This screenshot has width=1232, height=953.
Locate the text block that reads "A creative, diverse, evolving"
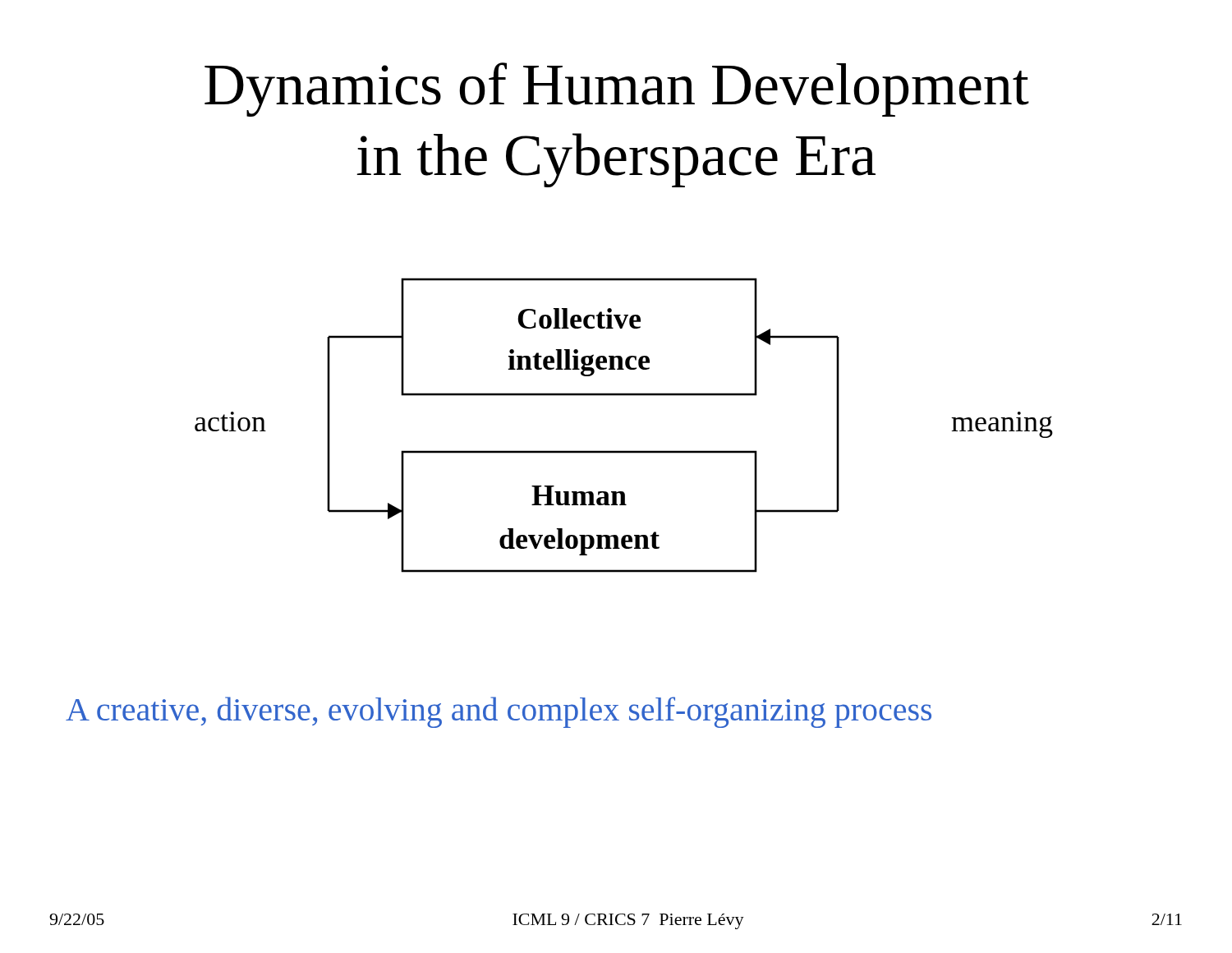pos(499,709)
